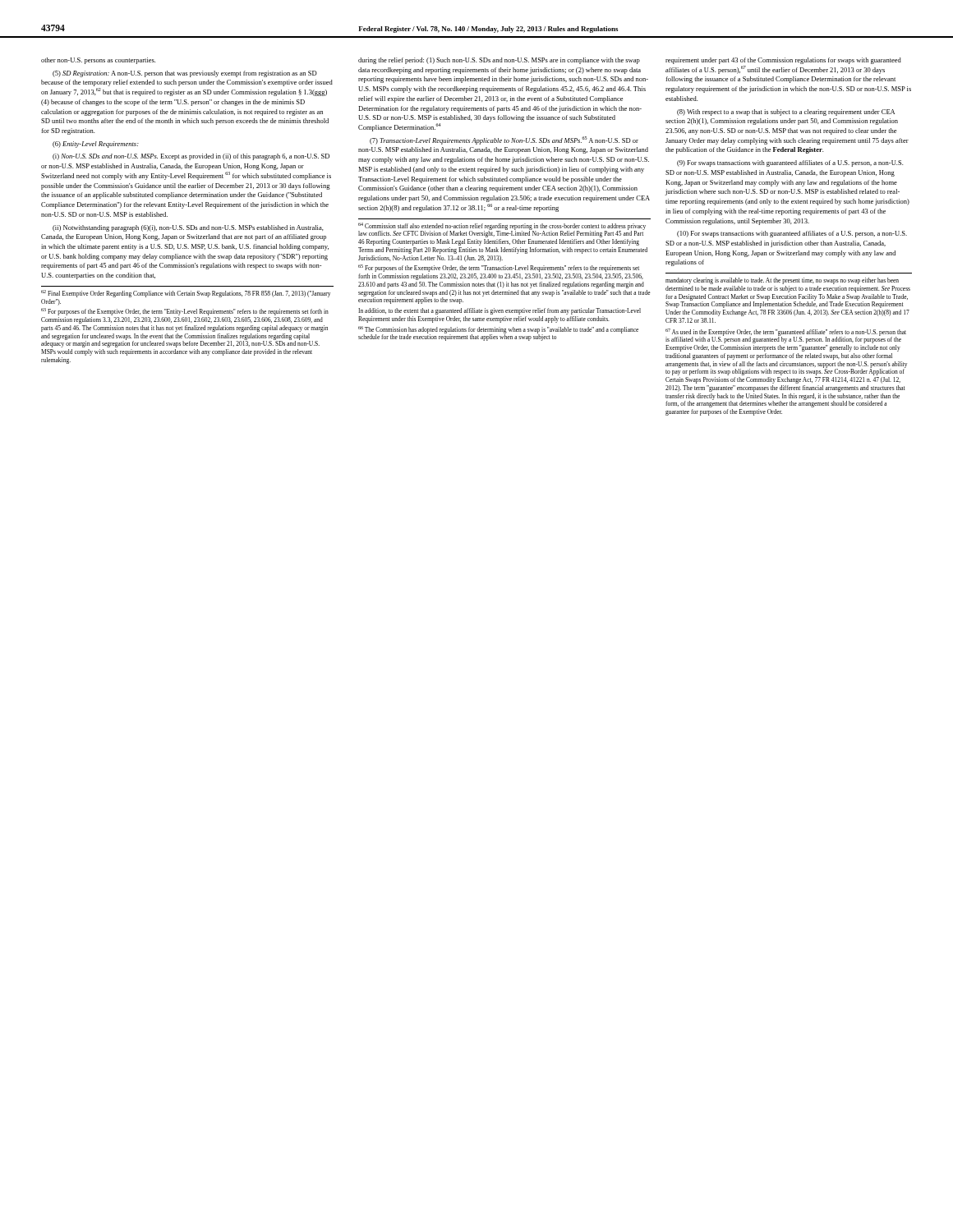This screenshot has height=1232, width=953.
Task: Find the text starting "mandatory clearing is available to trade. At the"
Action: tap(788, 301)
